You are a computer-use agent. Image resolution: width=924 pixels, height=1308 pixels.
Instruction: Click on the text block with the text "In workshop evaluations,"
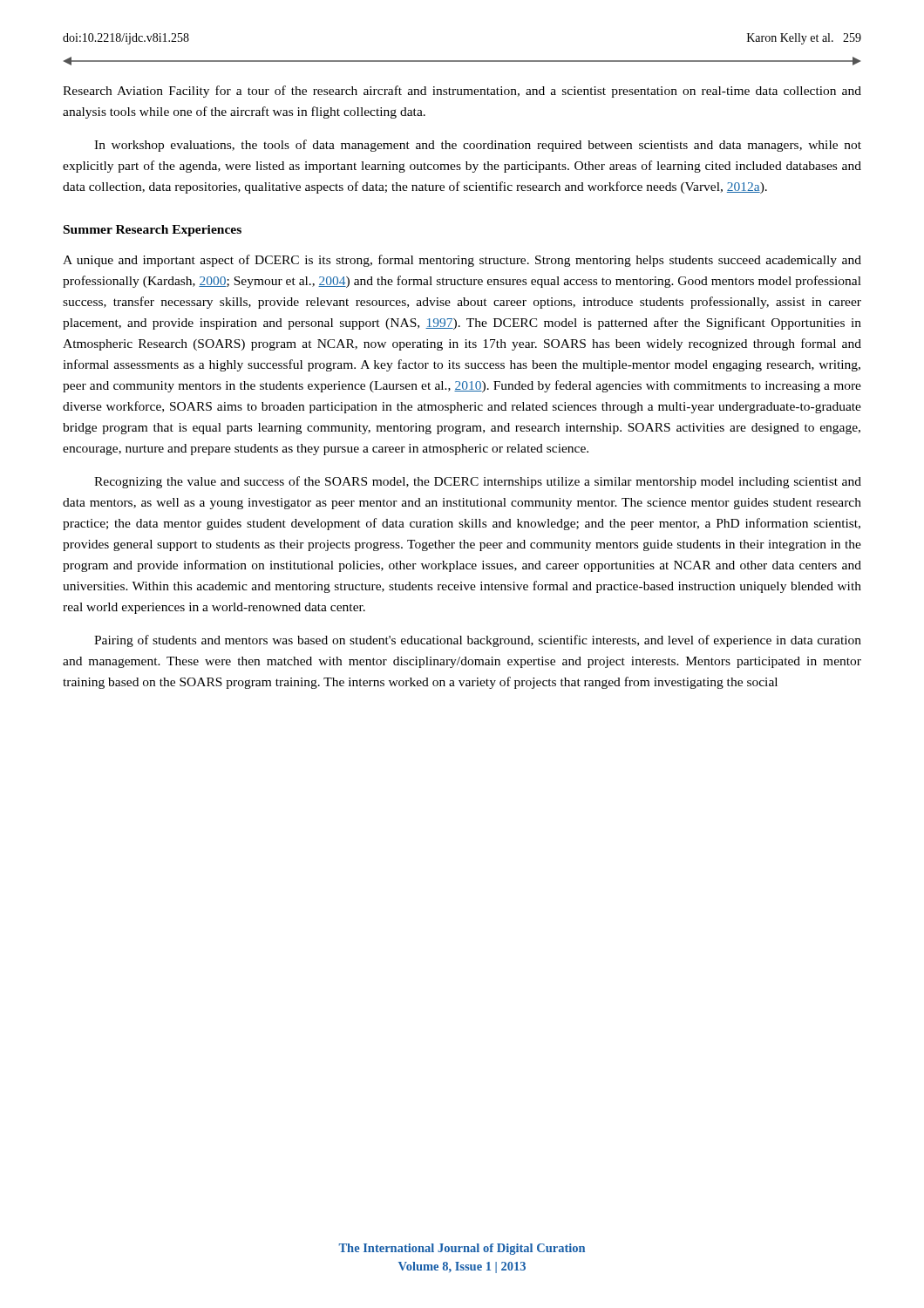coord(462,165)
